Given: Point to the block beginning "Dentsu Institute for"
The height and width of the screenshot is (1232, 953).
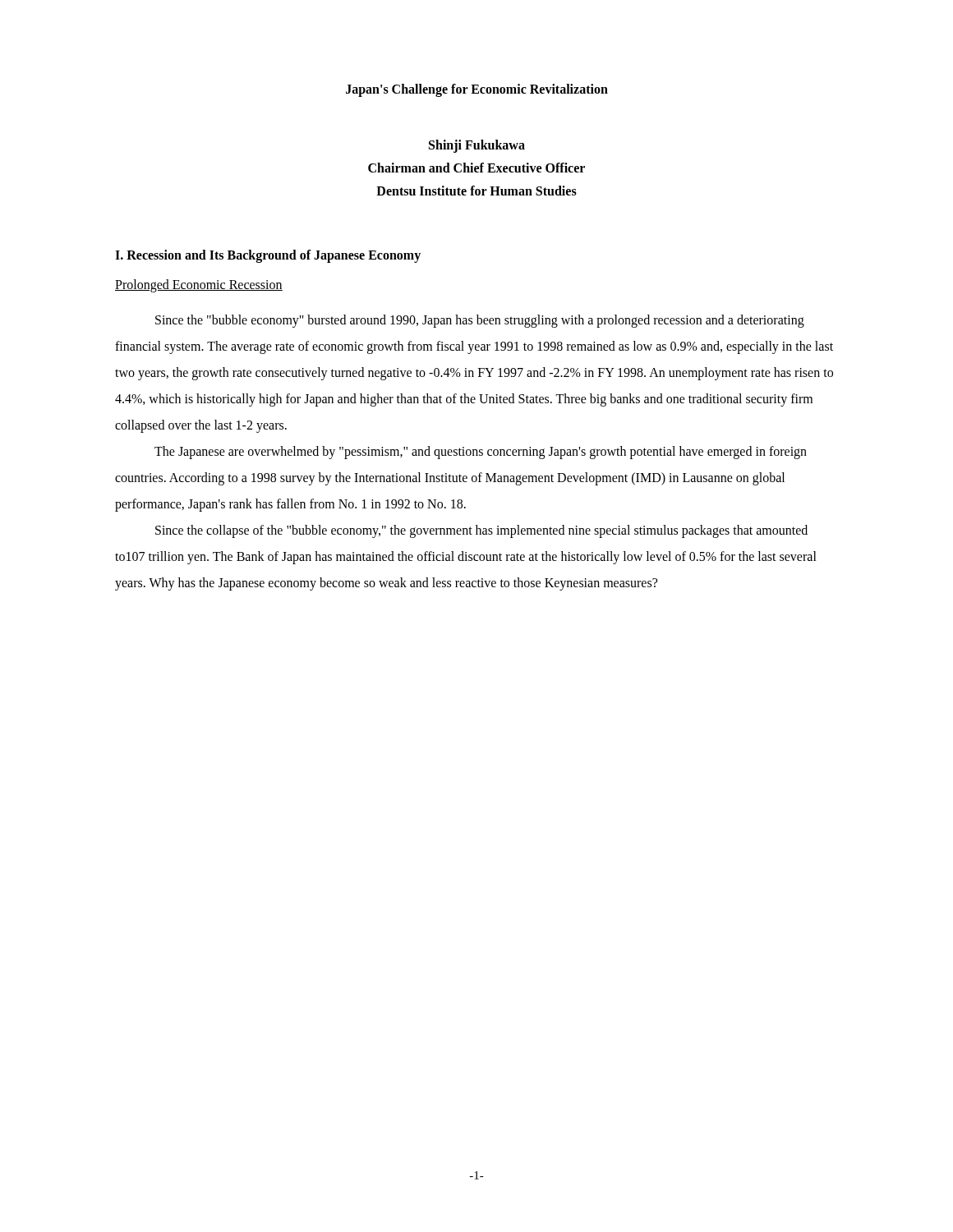Looking at the screenshot, I should pyautogui.click(x=476, y=191).
